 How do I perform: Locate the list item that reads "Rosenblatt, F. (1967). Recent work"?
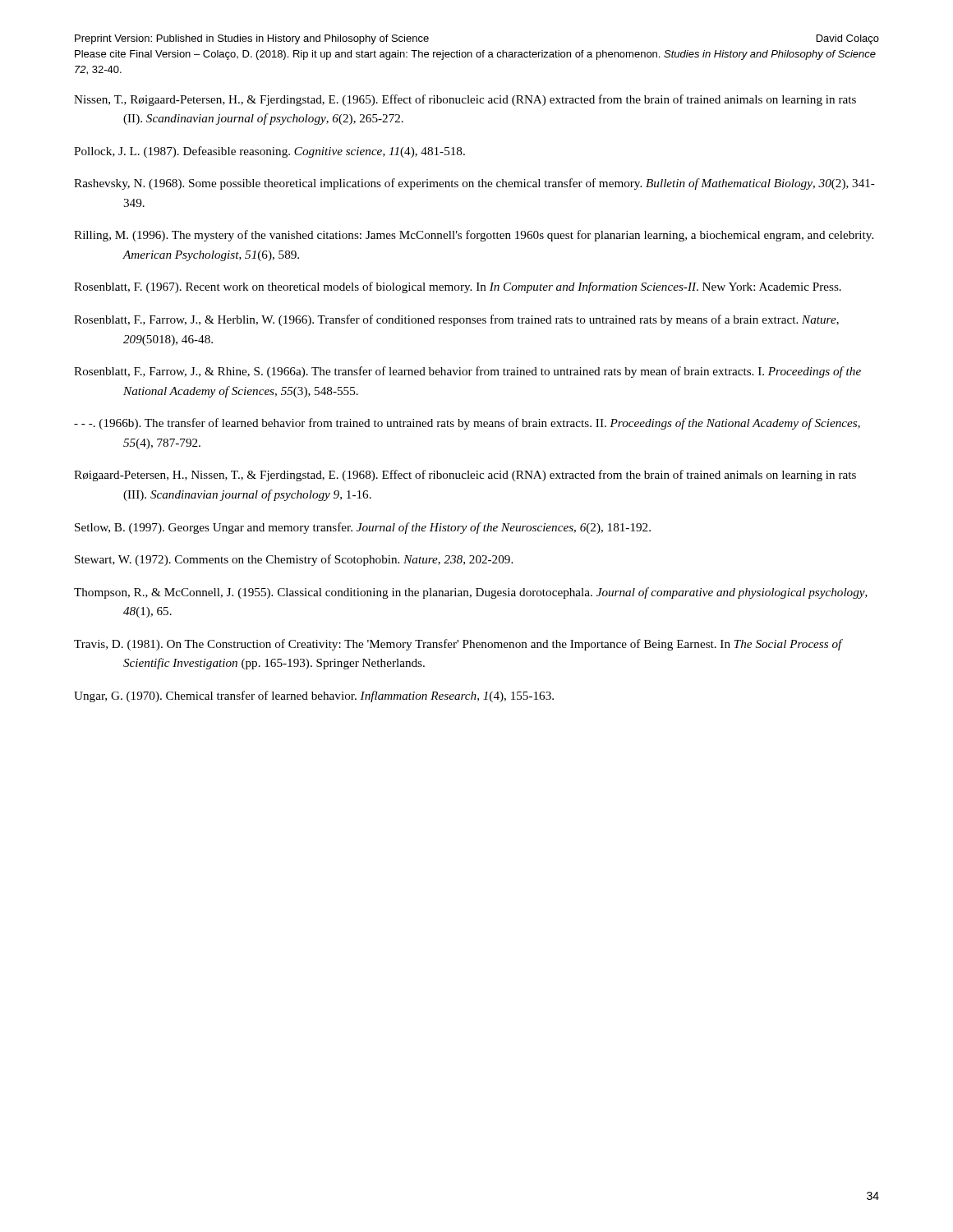coord(458,287)
